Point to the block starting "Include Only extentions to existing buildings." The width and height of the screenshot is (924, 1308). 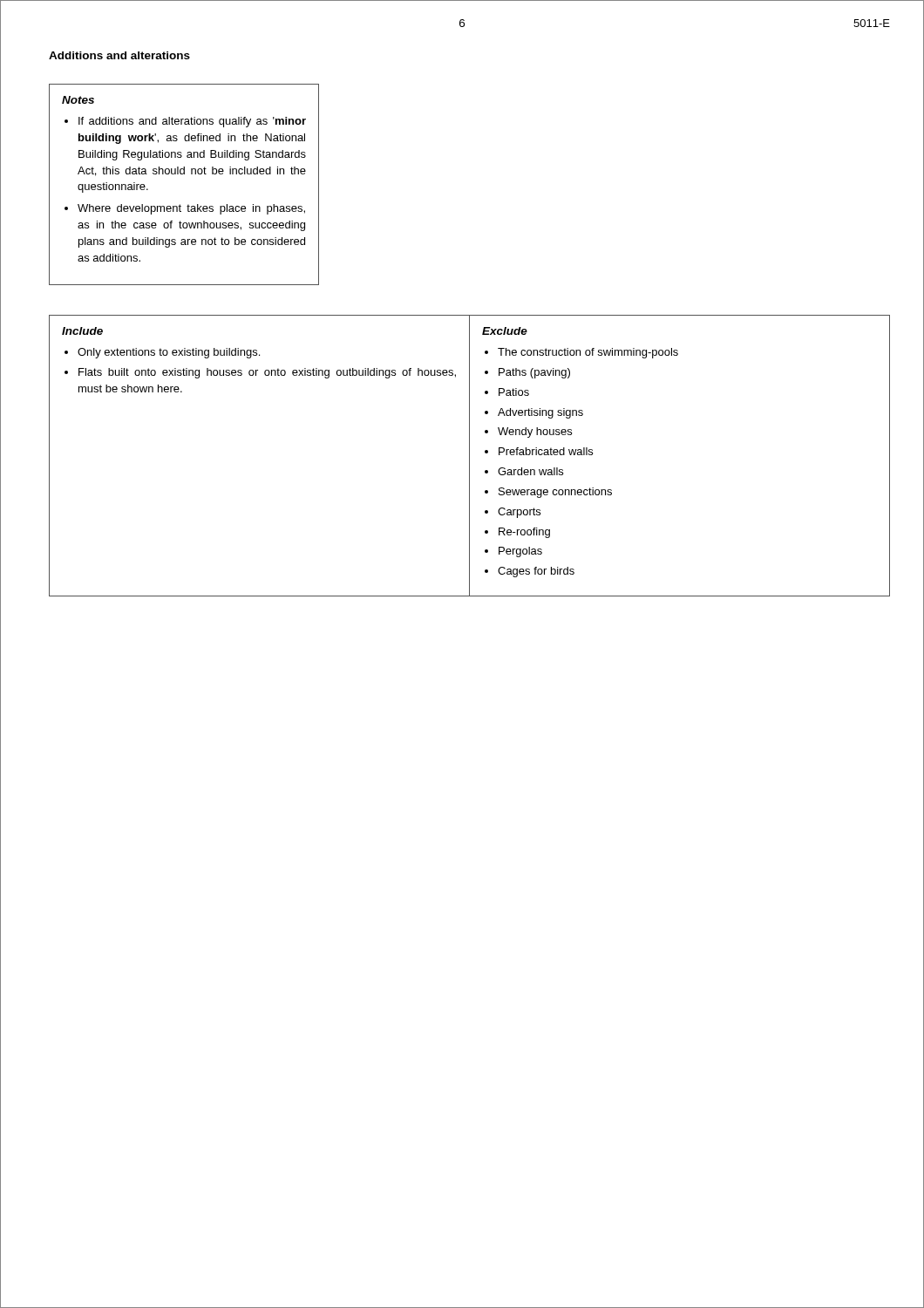pos(259,361)
